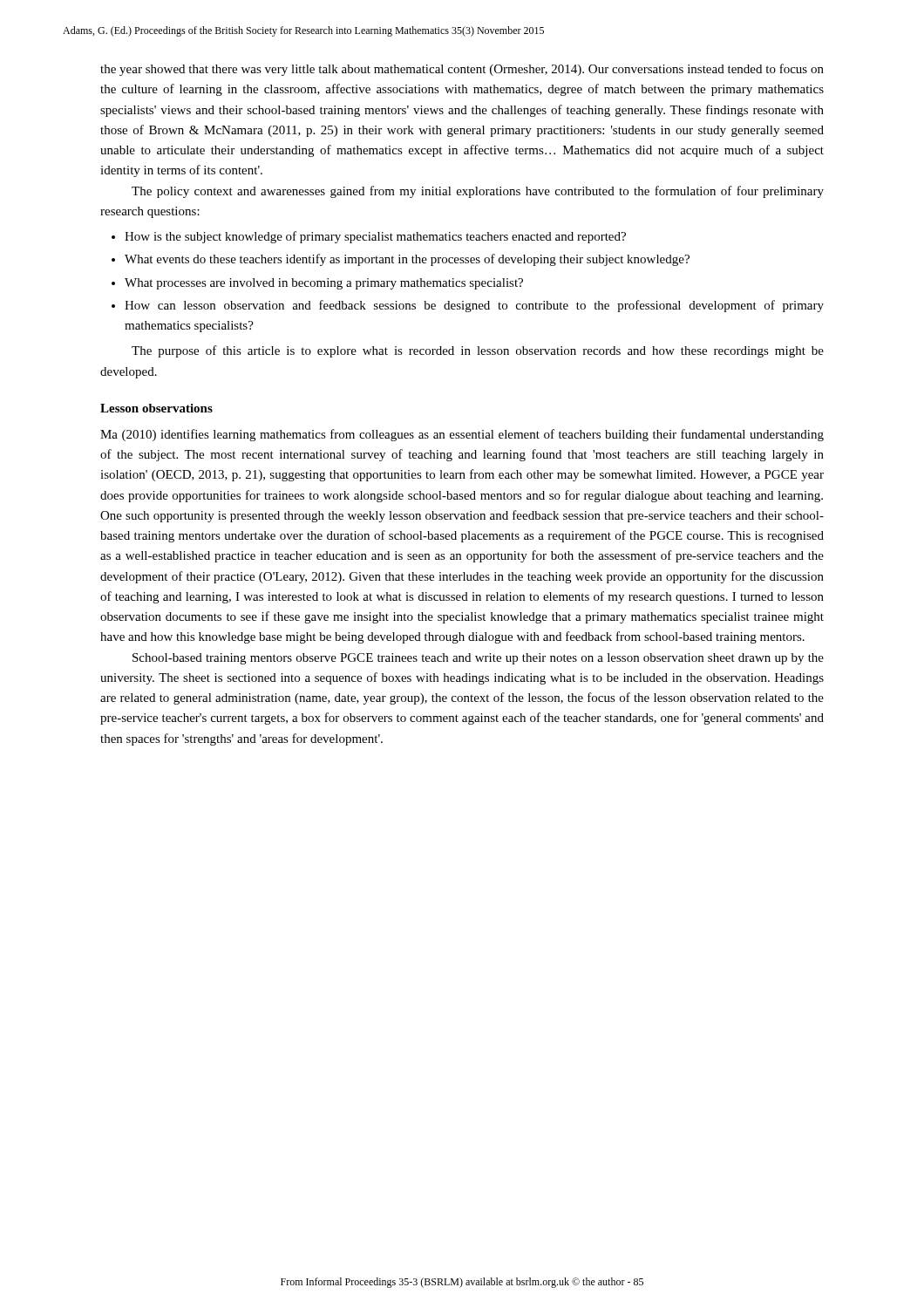Click on the list item containing "How is the subject"
The image size is (924, 1308).
[376, 236]
